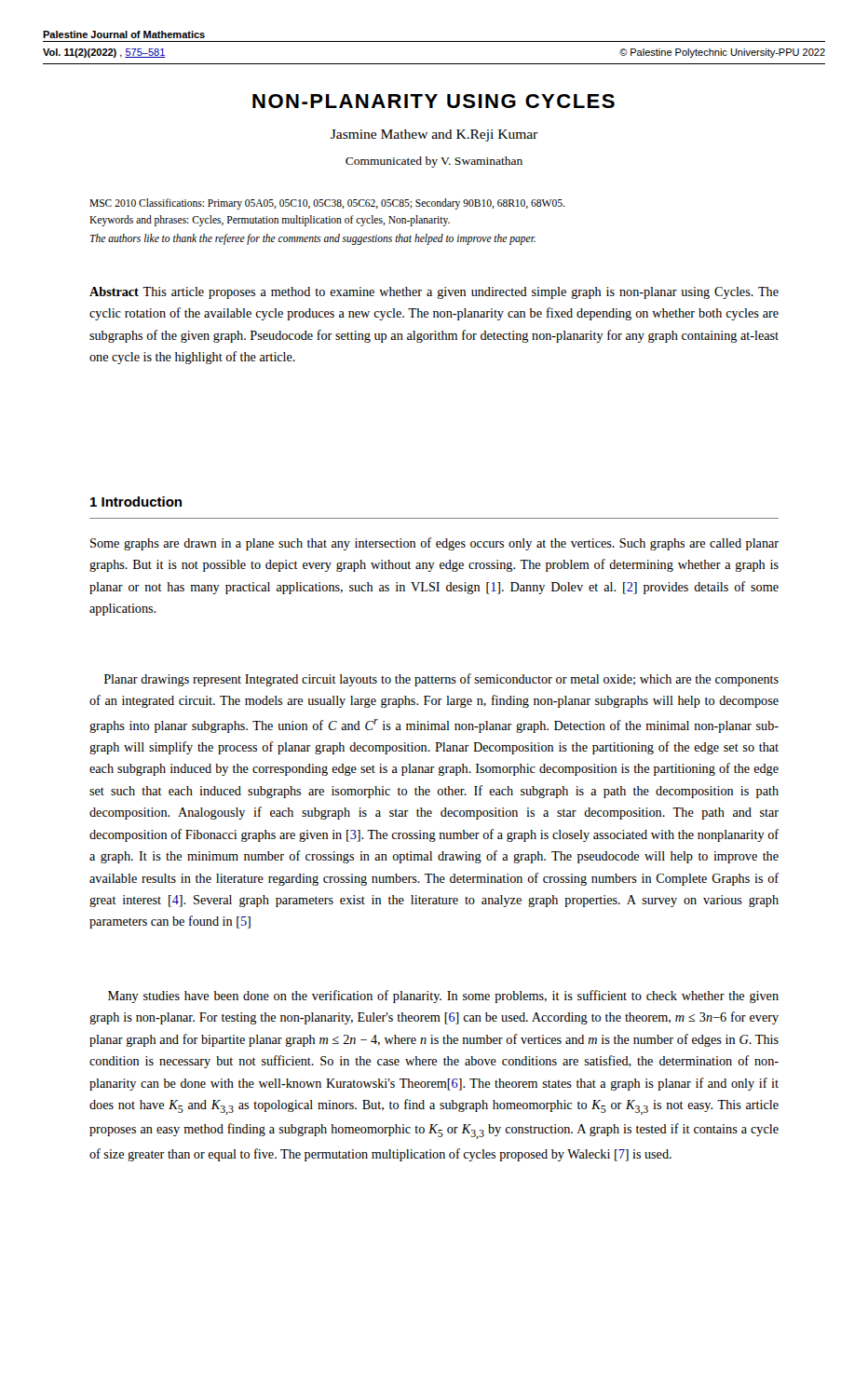Locate the block of text that opens with "Planar drawings represent Integrated circuit layouts to the"
This screenshot has width=868, height=1397.
click(x=434, y=800)
